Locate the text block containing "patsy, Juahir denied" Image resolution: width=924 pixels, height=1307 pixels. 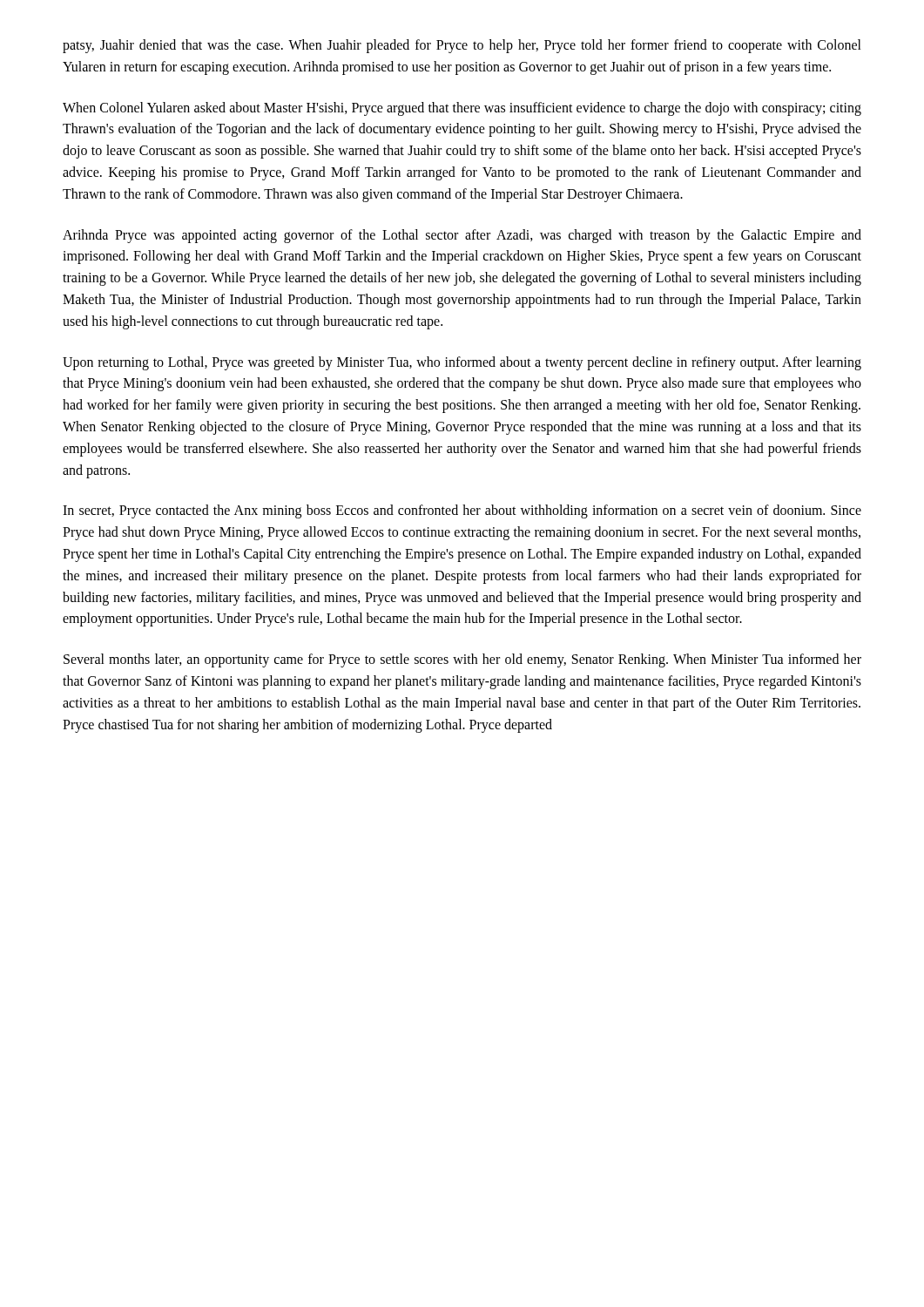click(x=462, y=56)
